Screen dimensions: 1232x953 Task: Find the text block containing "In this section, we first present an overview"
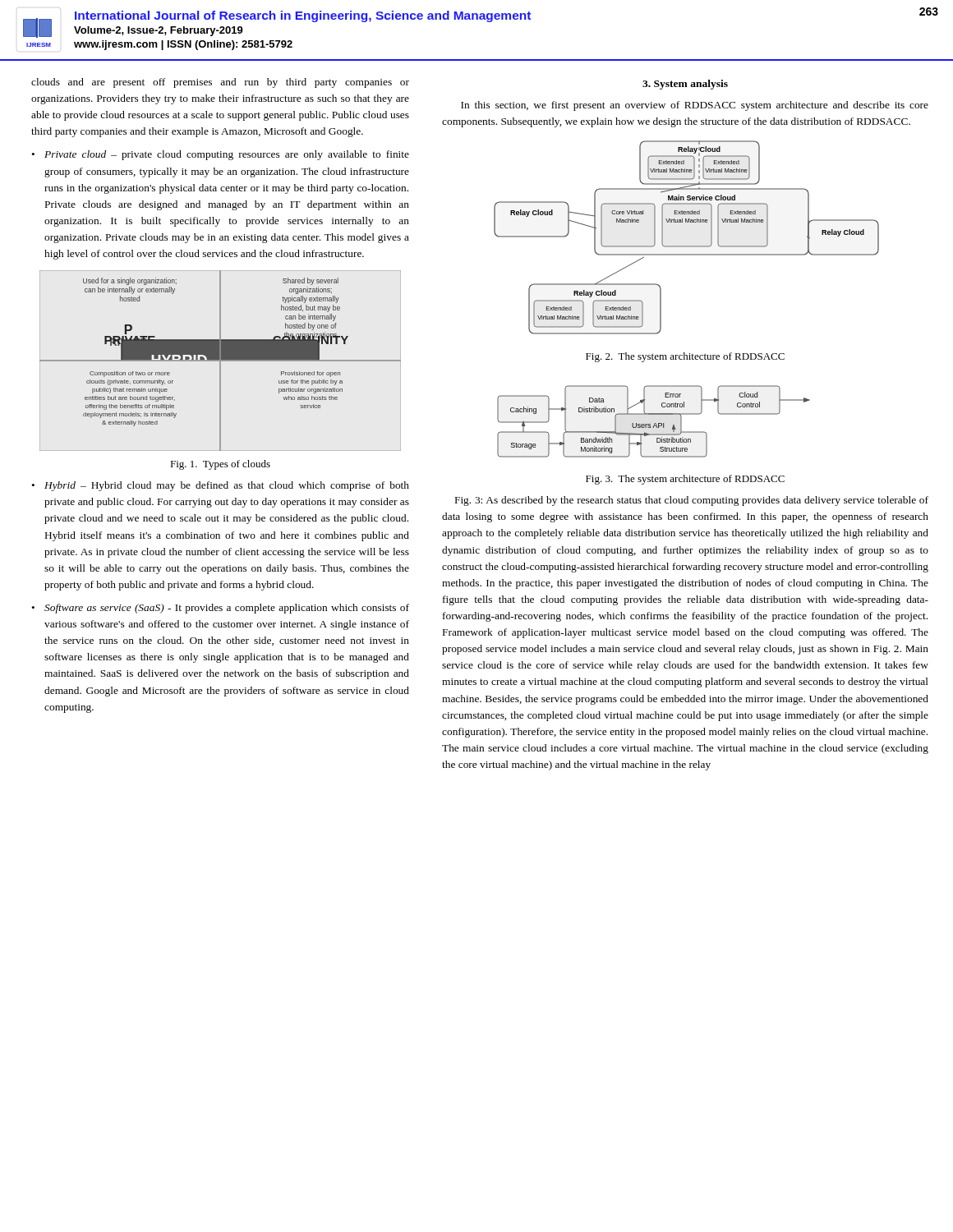pyautogui.click(x=685, y=113)
